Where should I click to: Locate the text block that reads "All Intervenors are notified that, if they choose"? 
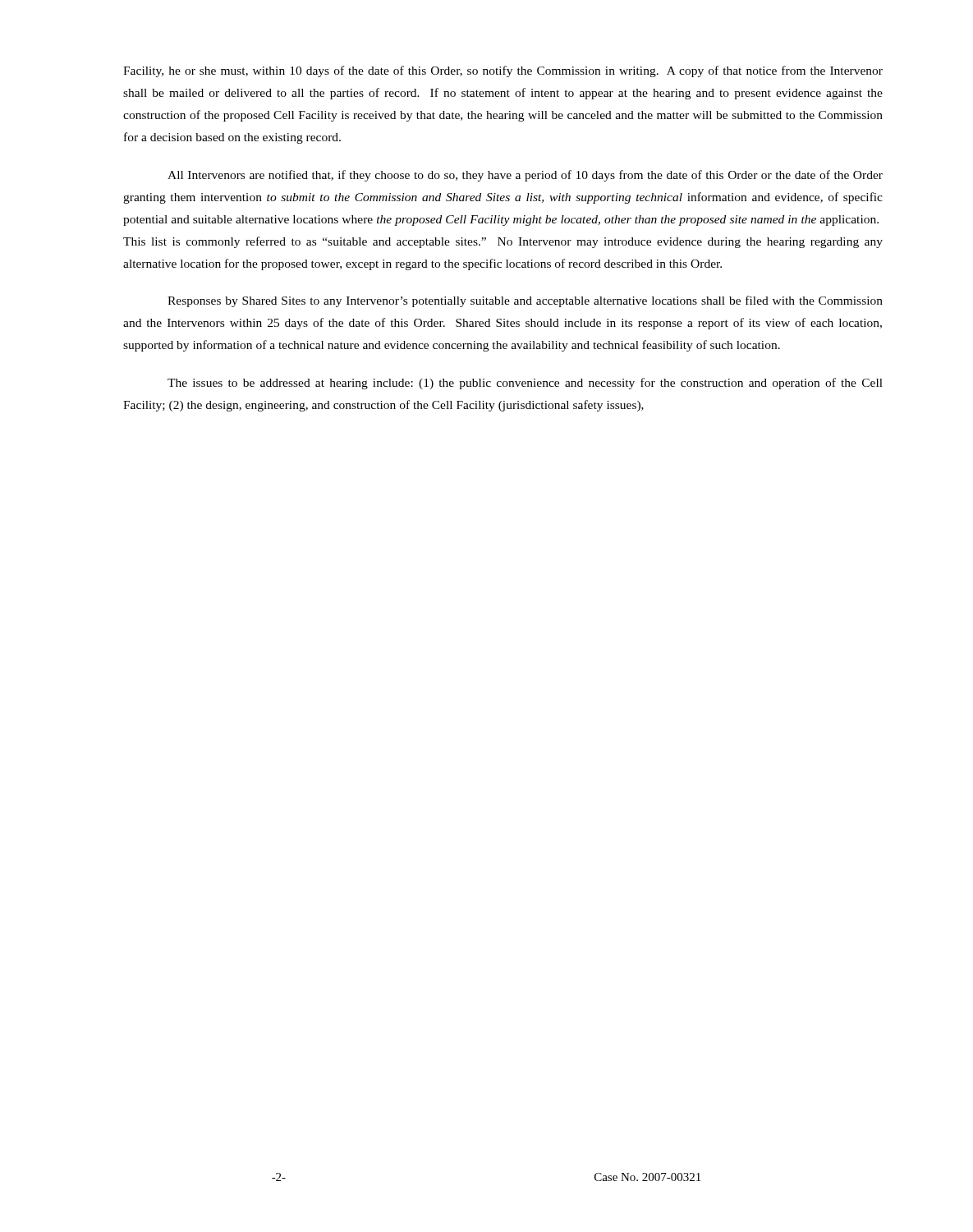click(503, 219)
